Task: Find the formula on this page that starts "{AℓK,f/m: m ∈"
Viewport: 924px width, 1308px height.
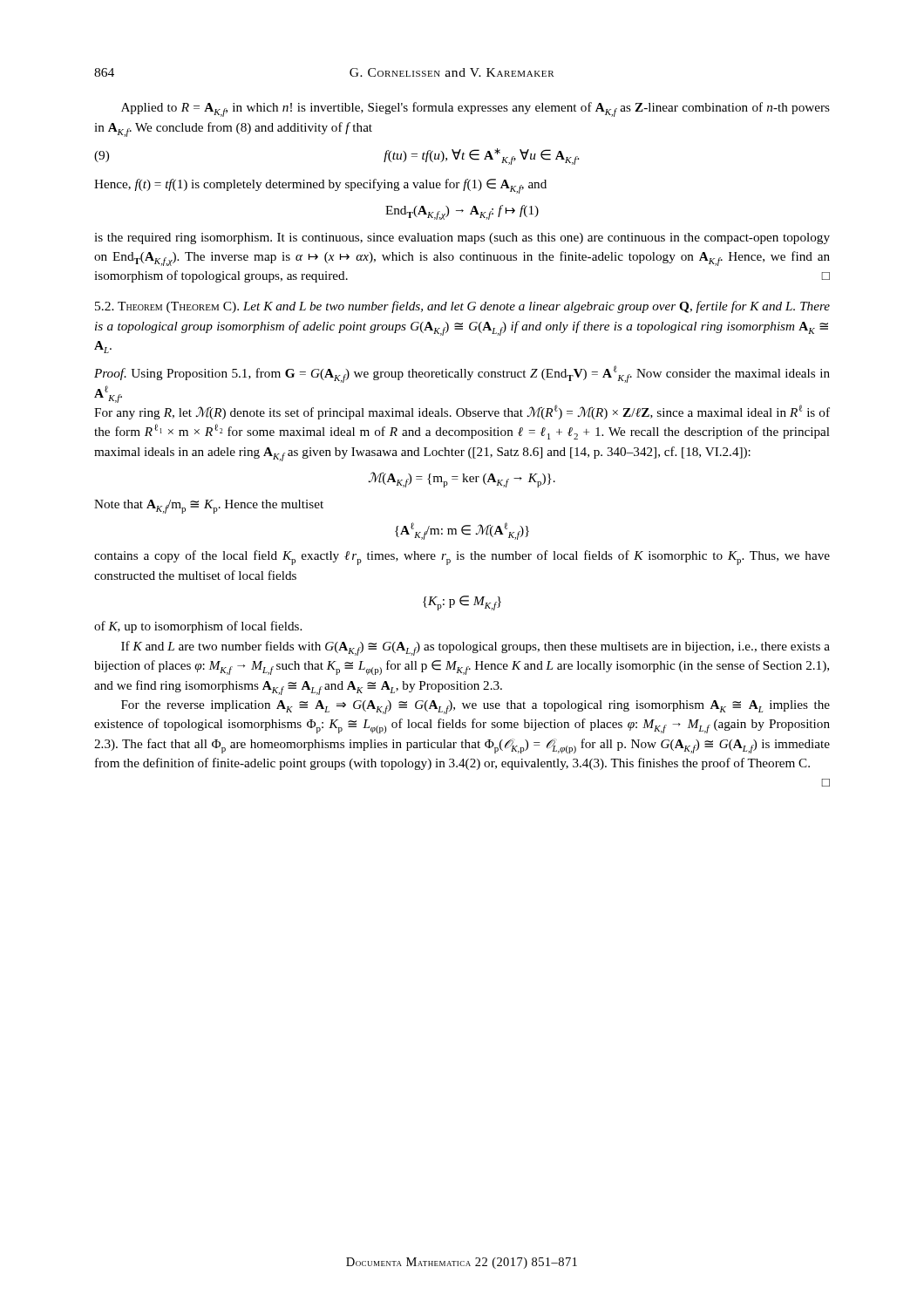Action: pyautogui.click(x=462, y=530)
